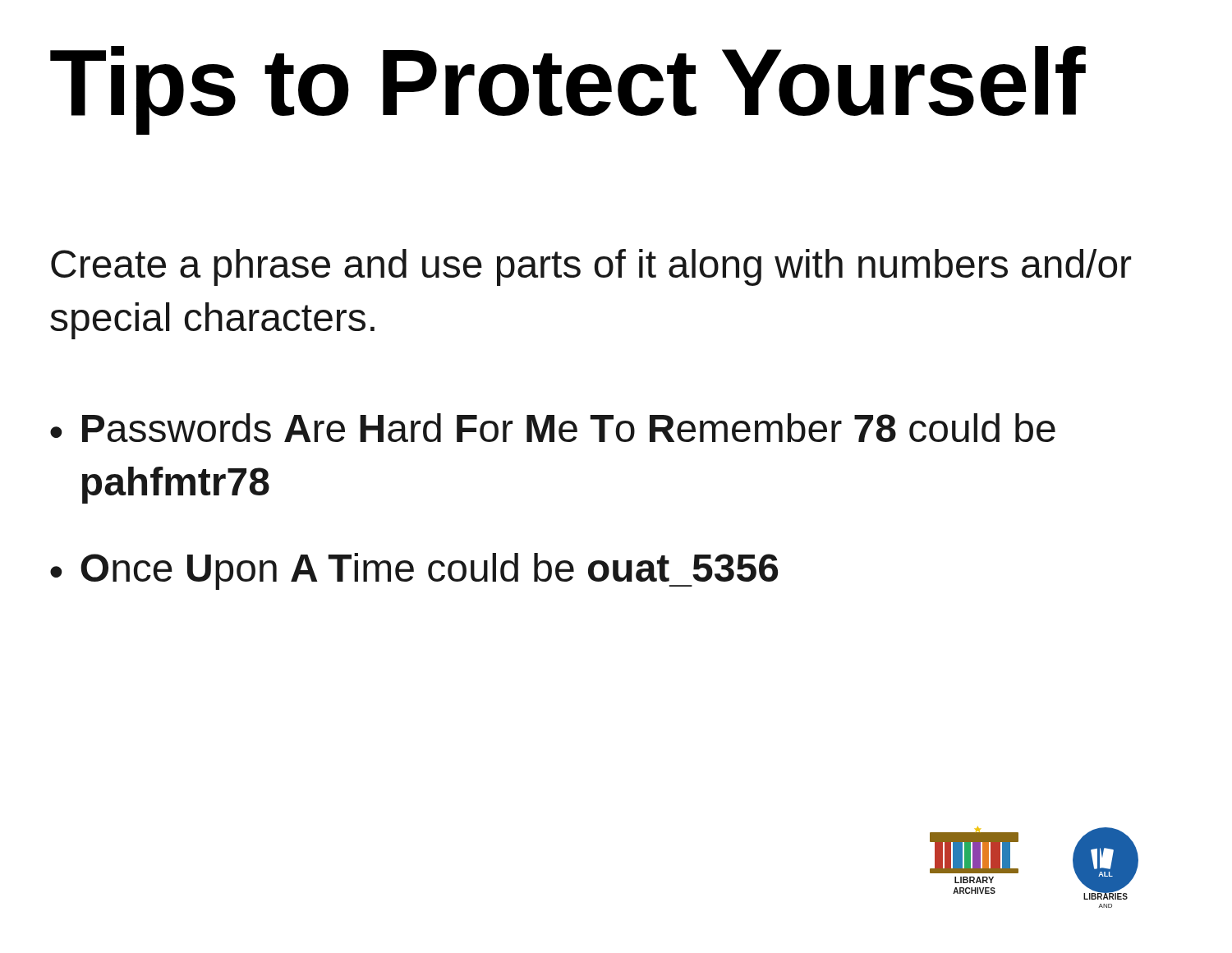This screenshot has height=953, width=1232.
Task: Locate the list item that says "• Passwords Are Hard"
Action: [x=600, y=456]
